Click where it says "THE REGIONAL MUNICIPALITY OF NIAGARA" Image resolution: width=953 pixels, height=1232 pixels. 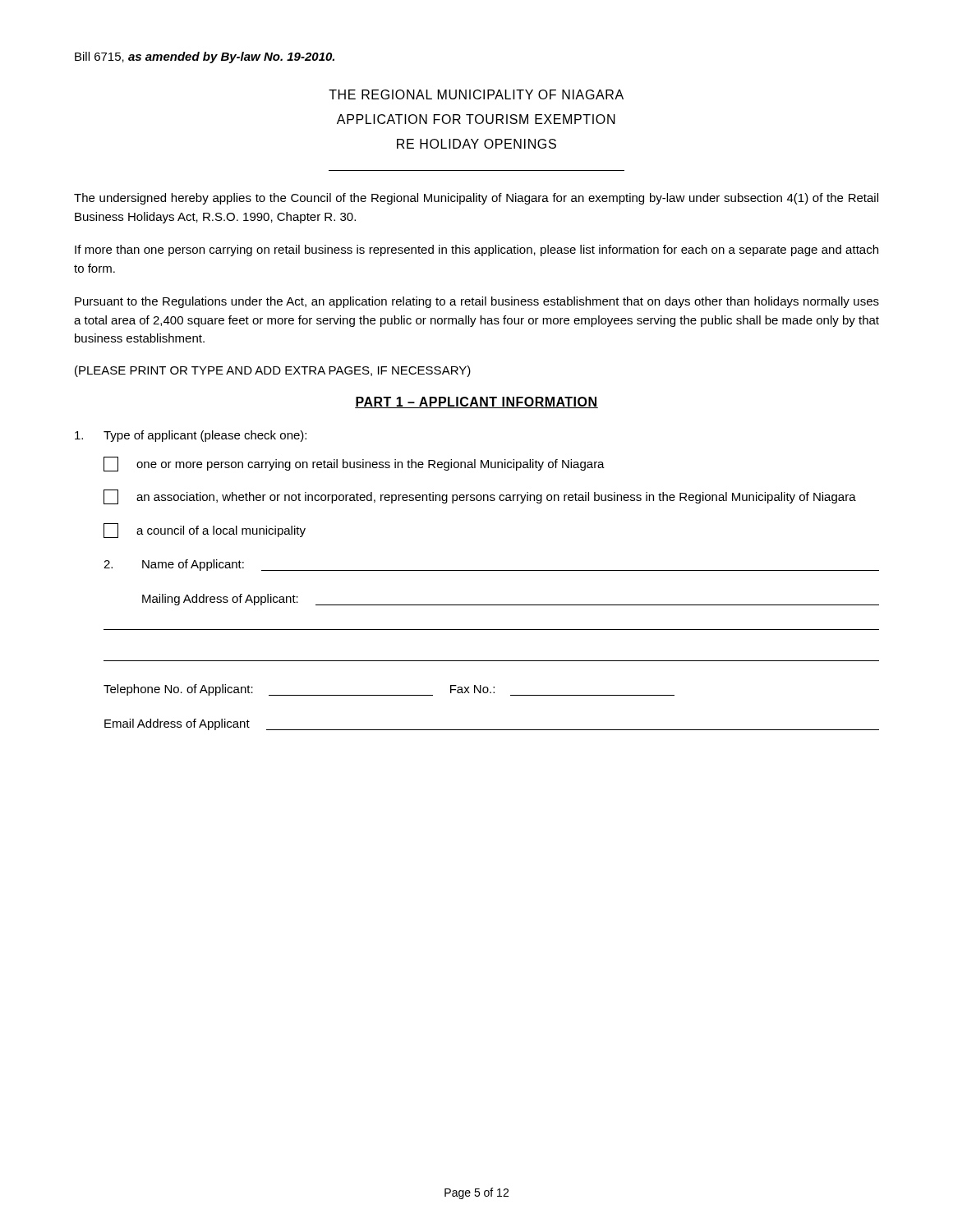point(476,95)
